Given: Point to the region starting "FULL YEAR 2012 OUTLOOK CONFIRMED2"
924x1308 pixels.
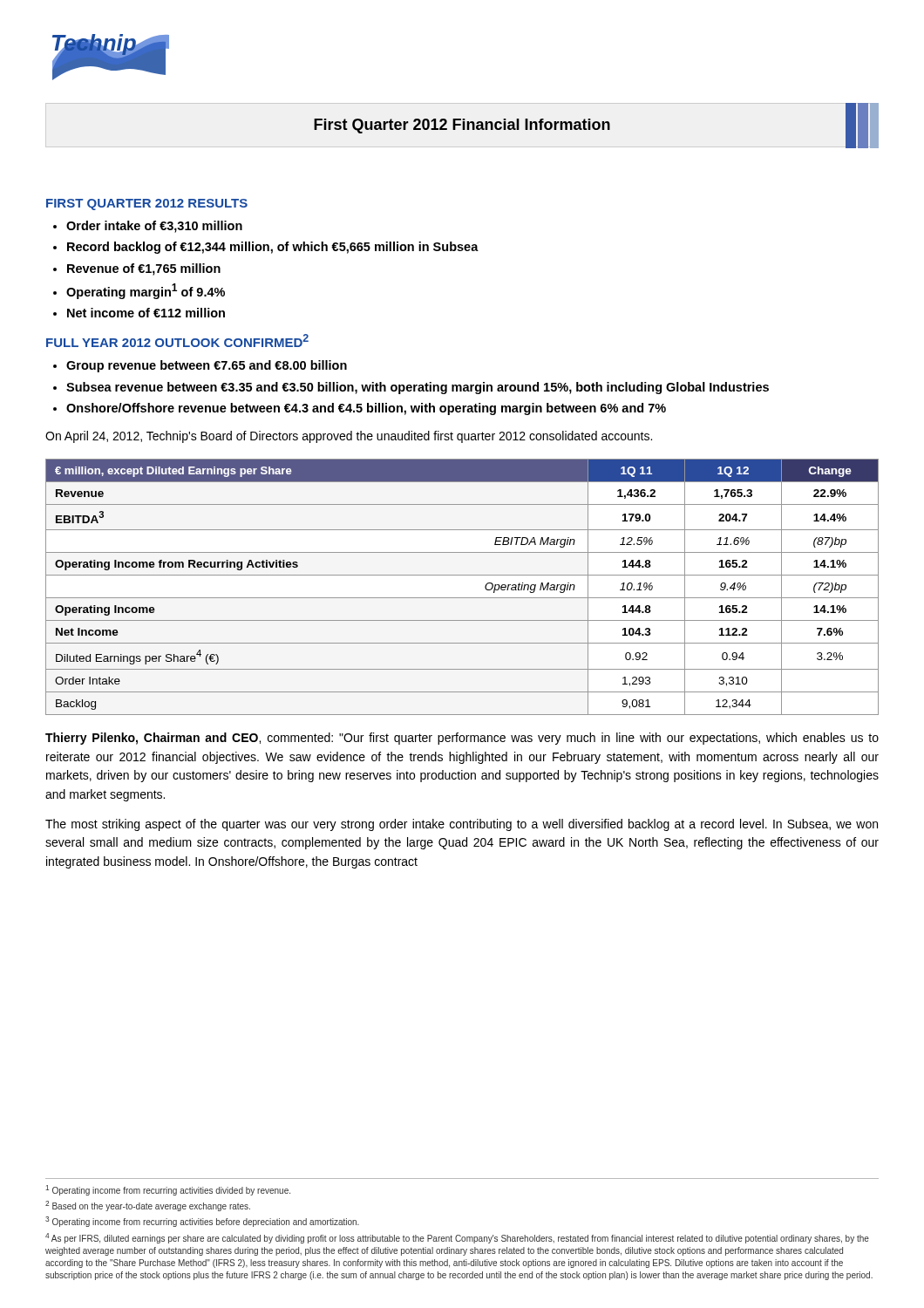Looking at the screenshot, I should pyautogui.click(x=177, y=341).
